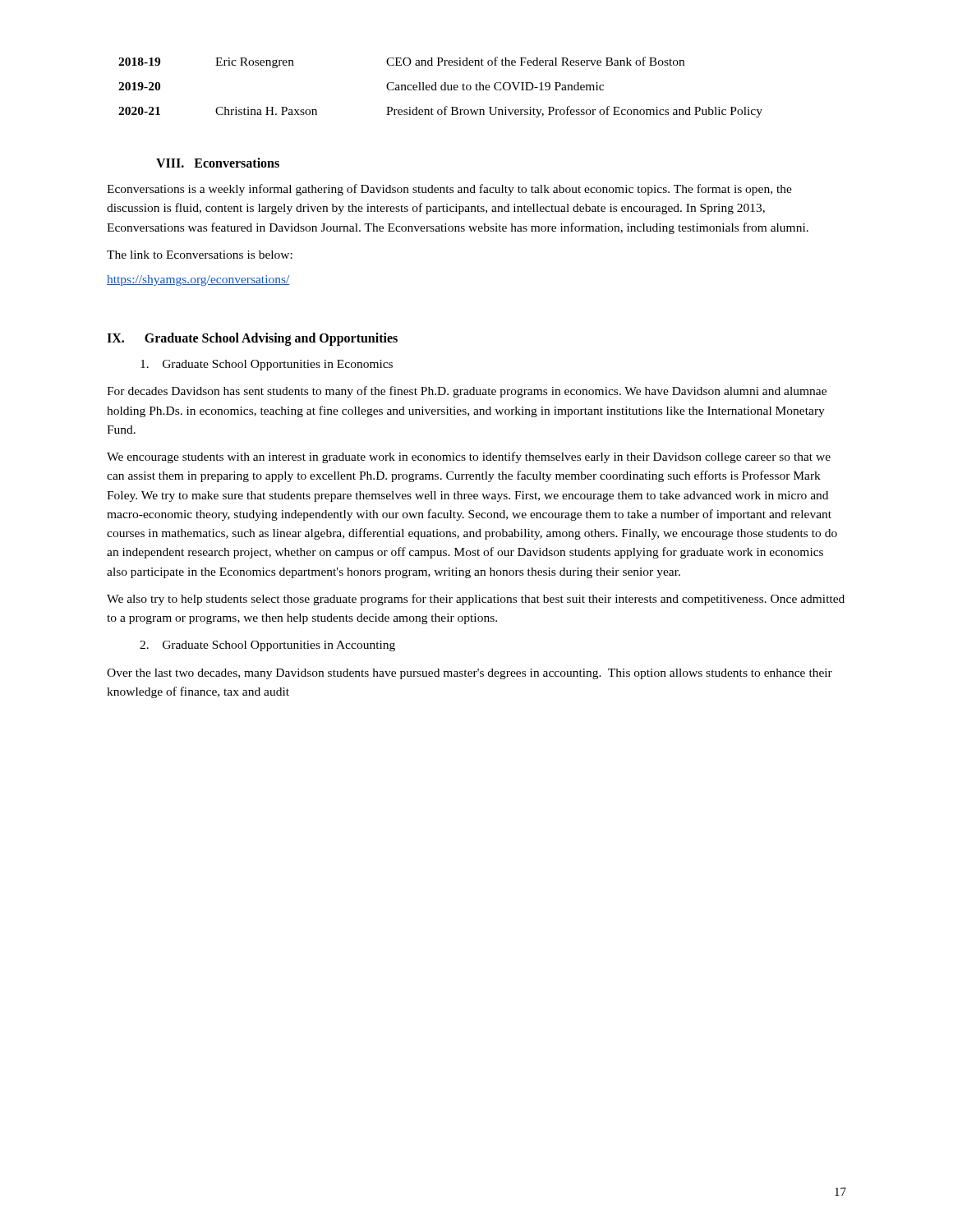Viewport: 953px width, 1232px height.
Task: Select the text block with the text "Over the last two"
Action: (469, 681)
